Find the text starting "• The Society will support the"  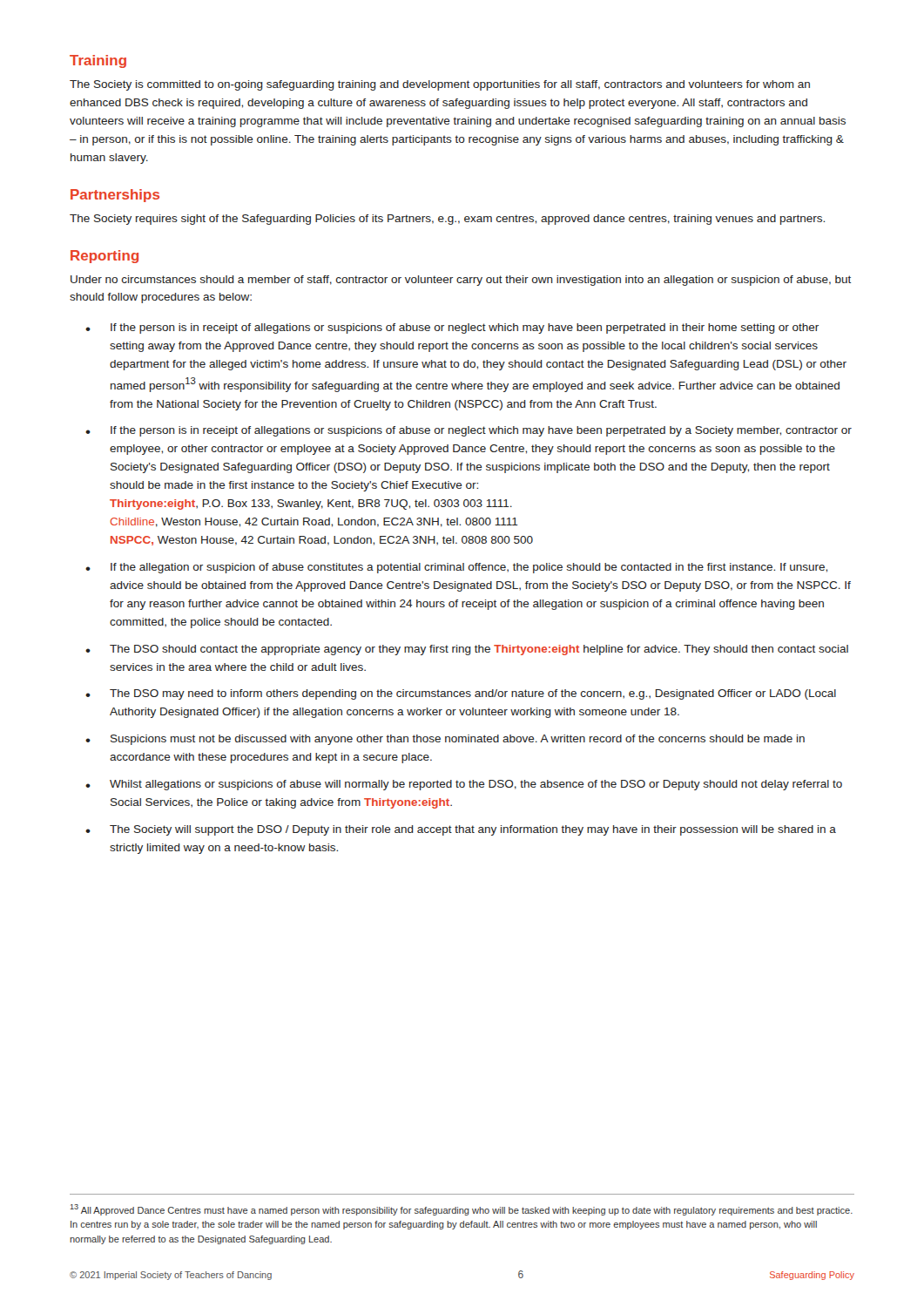coord(470,839)
